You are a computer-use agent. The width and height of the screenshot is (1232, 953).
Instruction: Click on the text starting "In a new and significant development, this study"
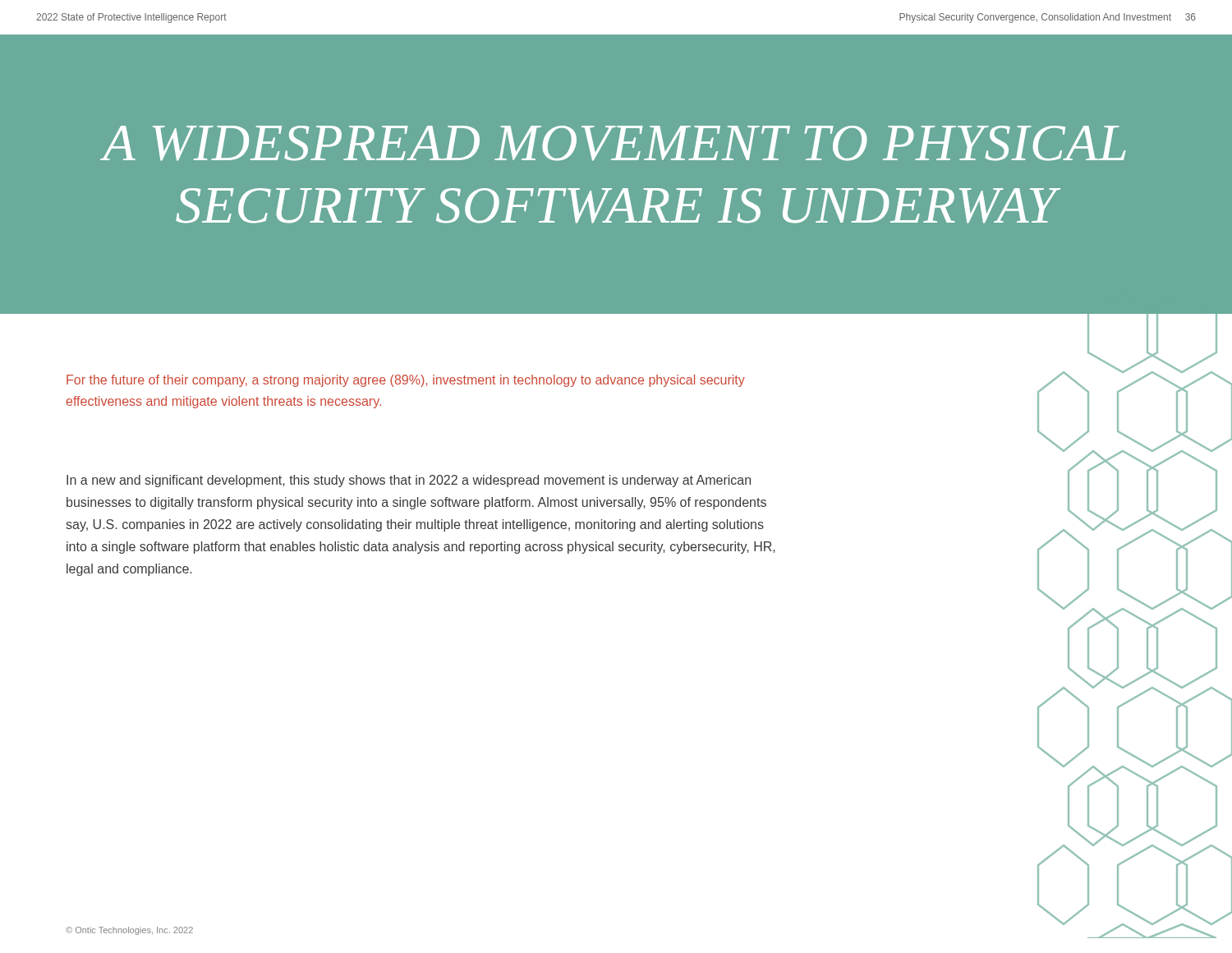pos(421,524)
